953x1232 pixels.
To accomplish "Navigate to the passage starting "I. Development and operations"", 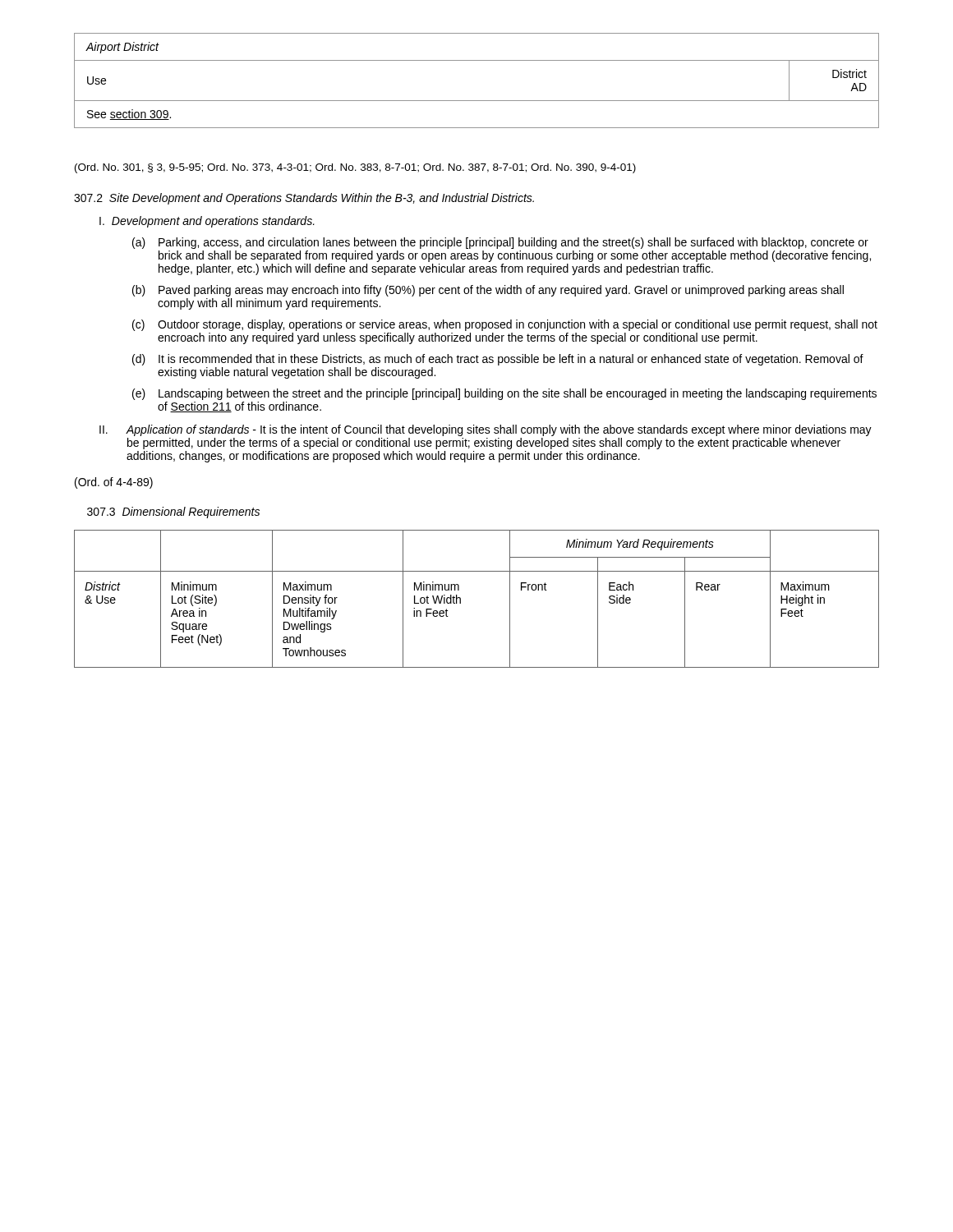I will [207, 221].
